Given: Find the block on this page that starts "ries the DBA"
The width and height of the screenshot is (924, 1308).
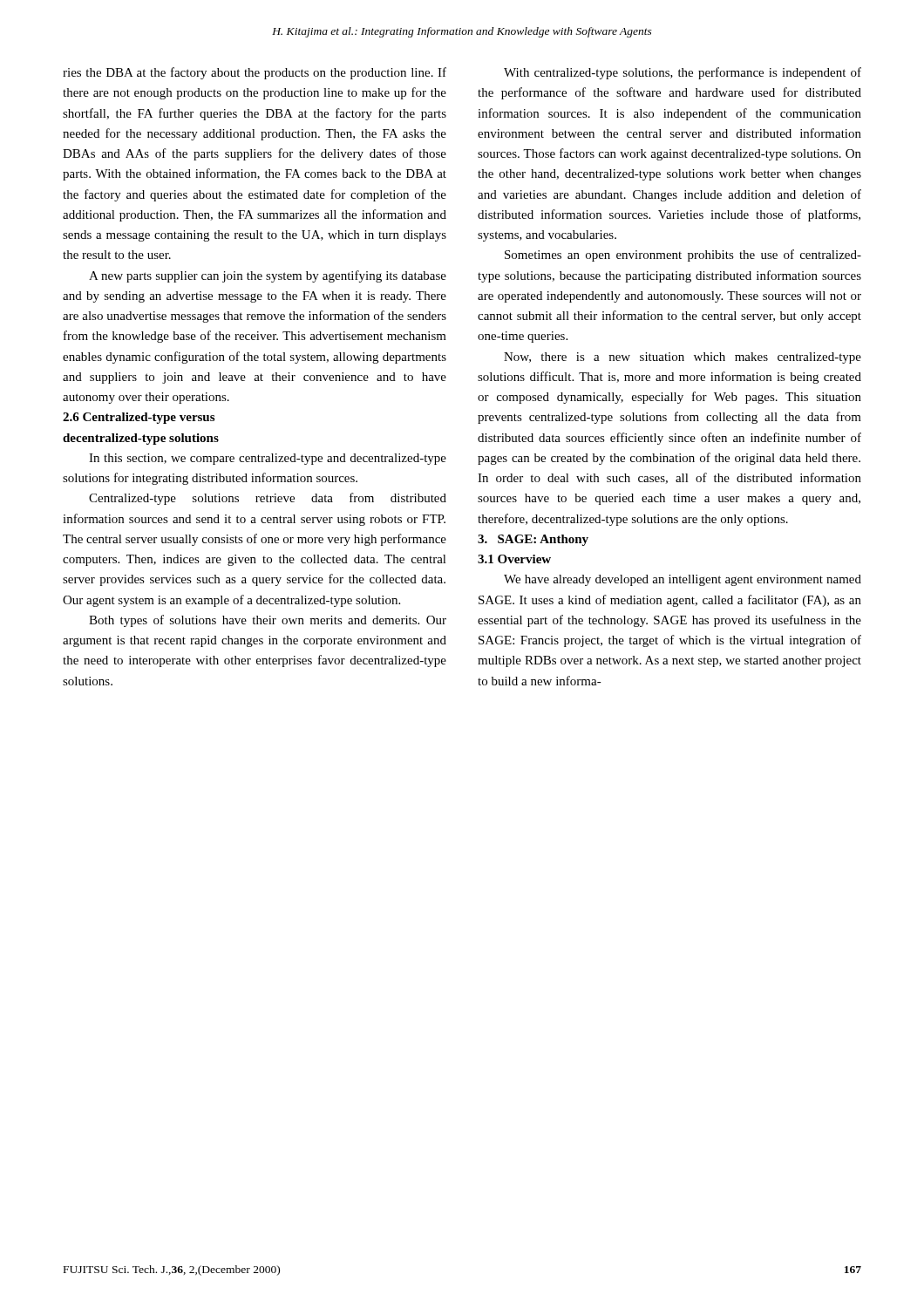Looking at the screenshot, I should tap(255, 164).
